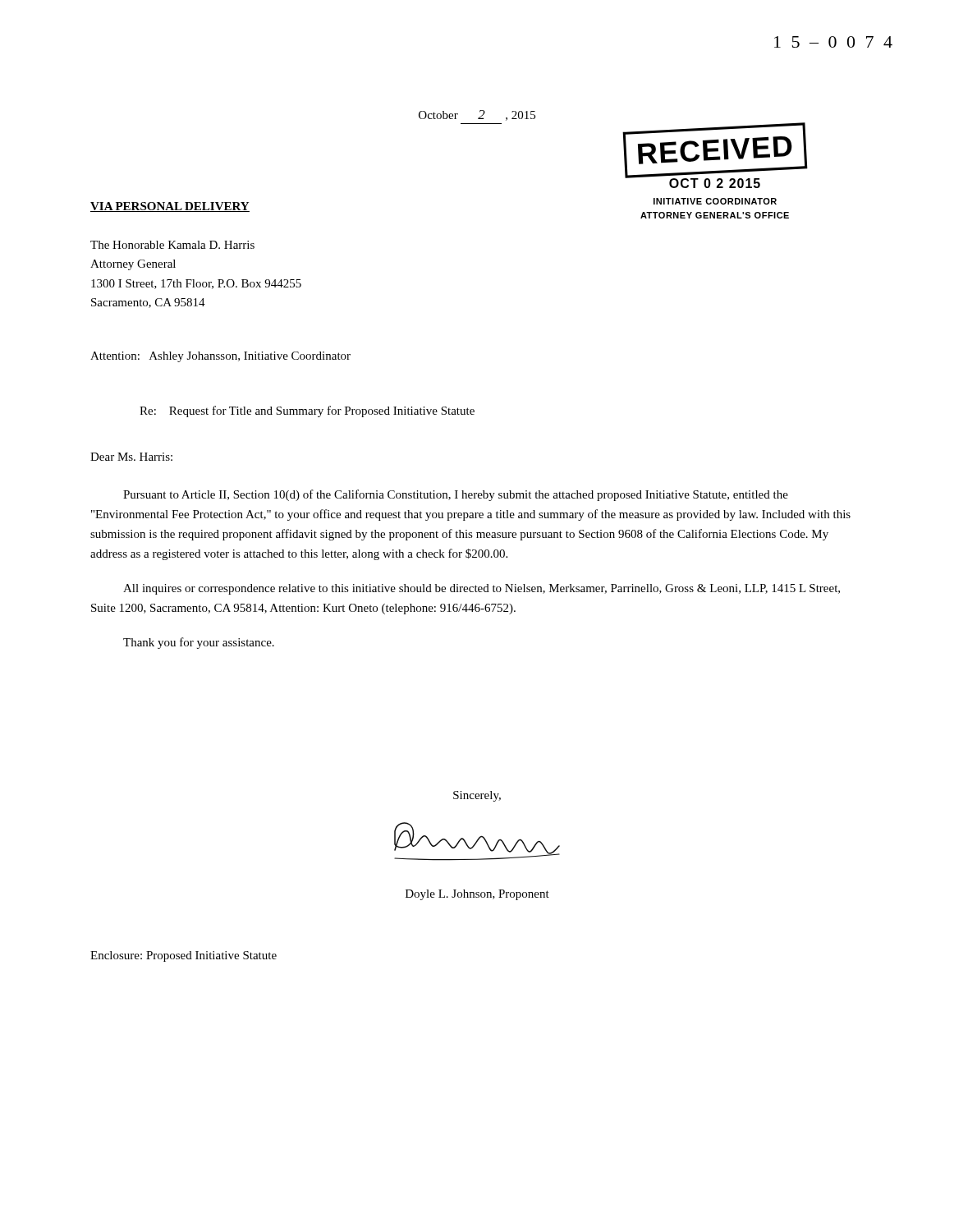Click on the illustration
The height and width of the screenshot is (1232, 954).
tap(477, 843)
